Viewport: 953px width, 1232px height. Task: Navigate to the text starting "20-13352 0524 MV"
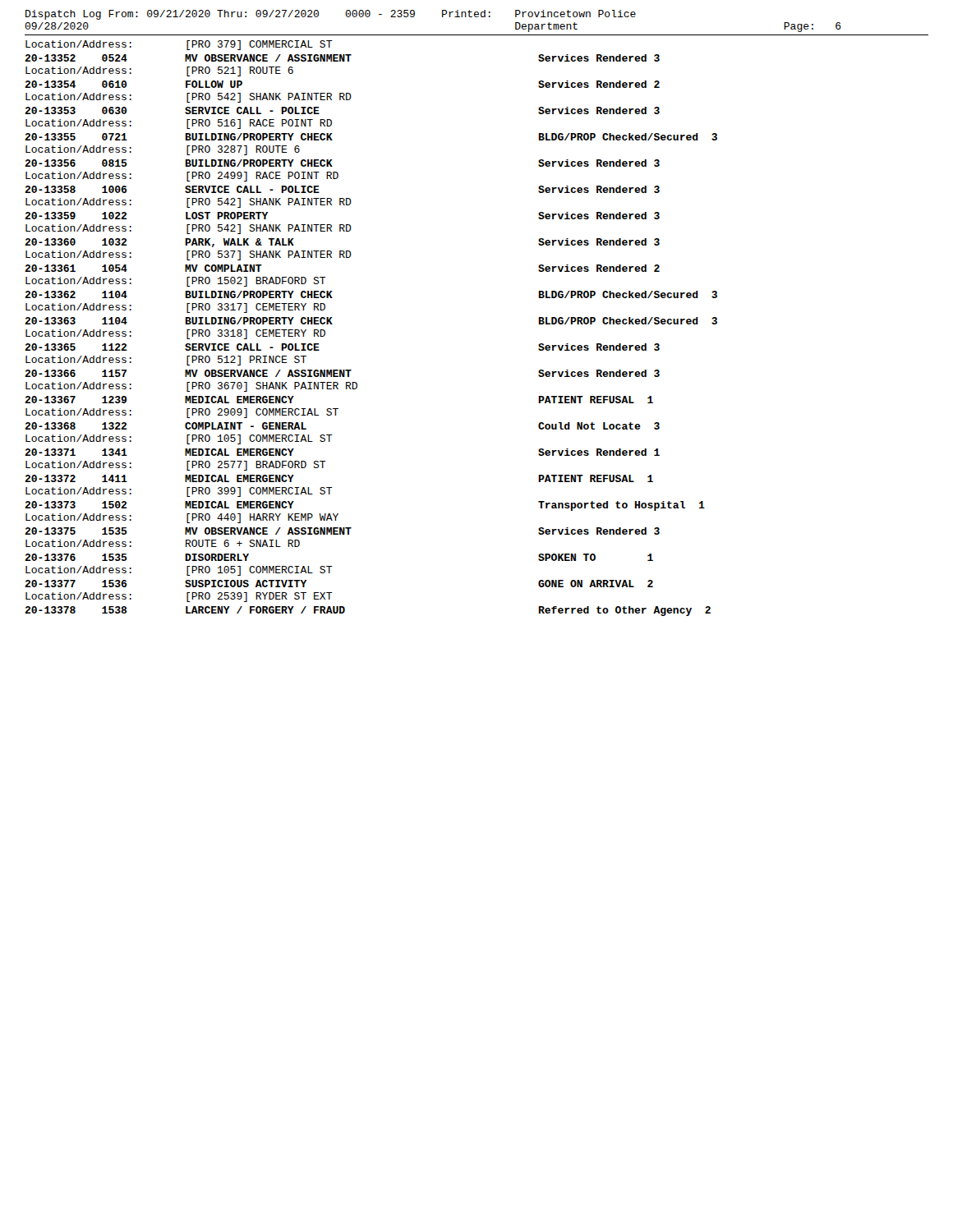pyautogui.click(x=342, y=58)
